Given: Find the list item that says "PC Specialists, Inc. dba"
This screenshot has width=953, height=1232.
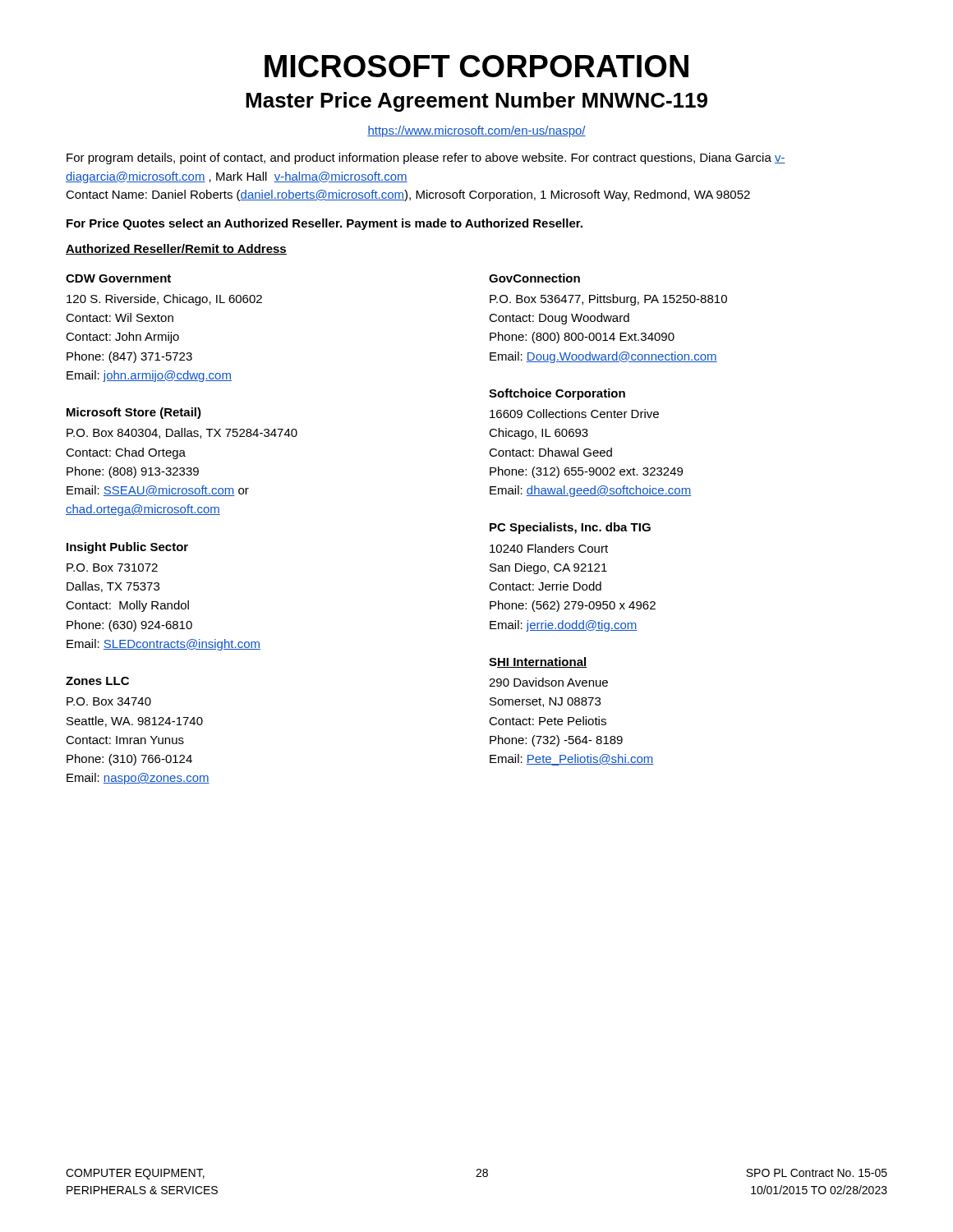Looking at the screenshot, I should (x=570, y=528).
